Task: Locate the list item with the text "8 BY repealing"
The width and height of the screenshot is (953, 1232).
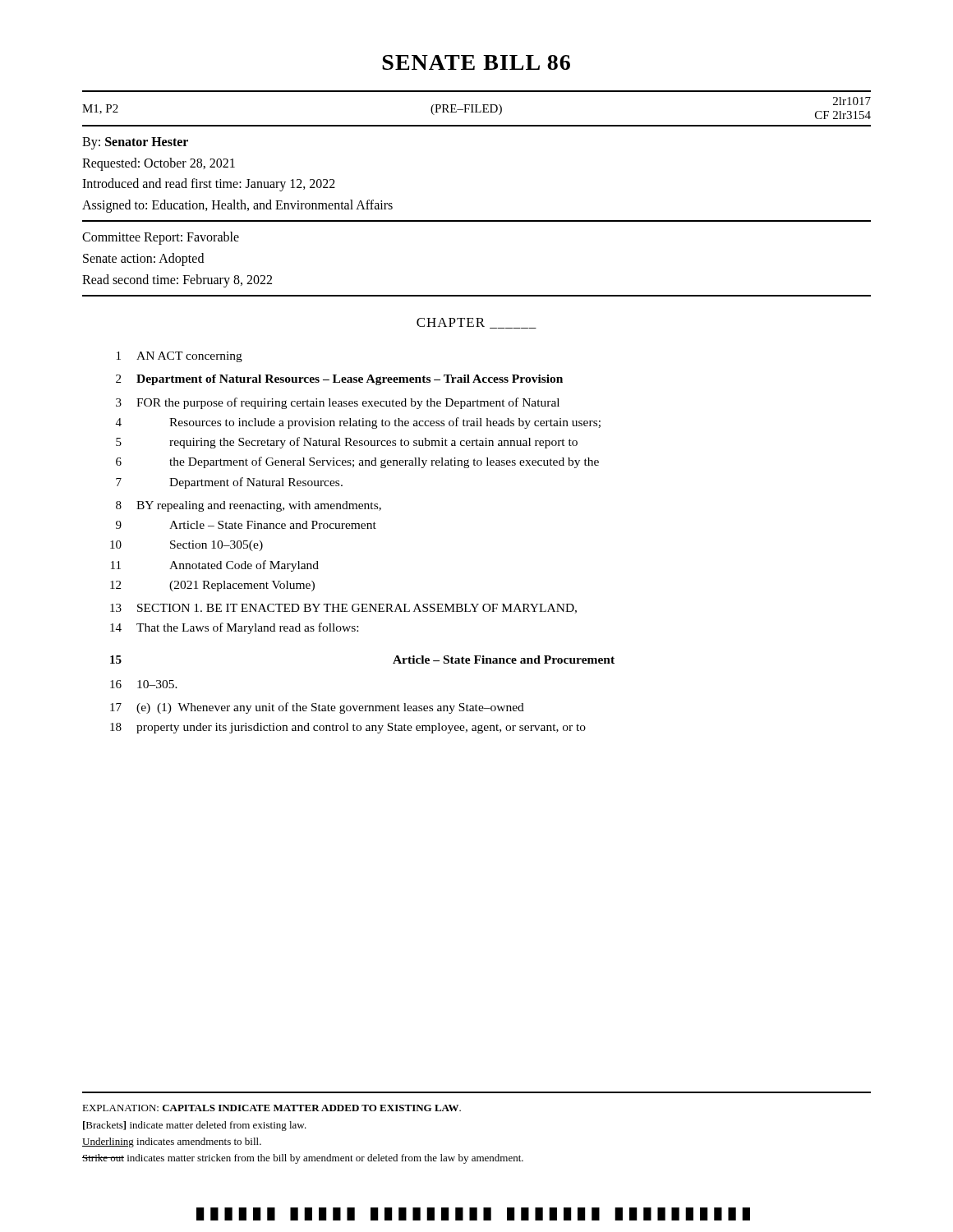Action: pos(249,506)
